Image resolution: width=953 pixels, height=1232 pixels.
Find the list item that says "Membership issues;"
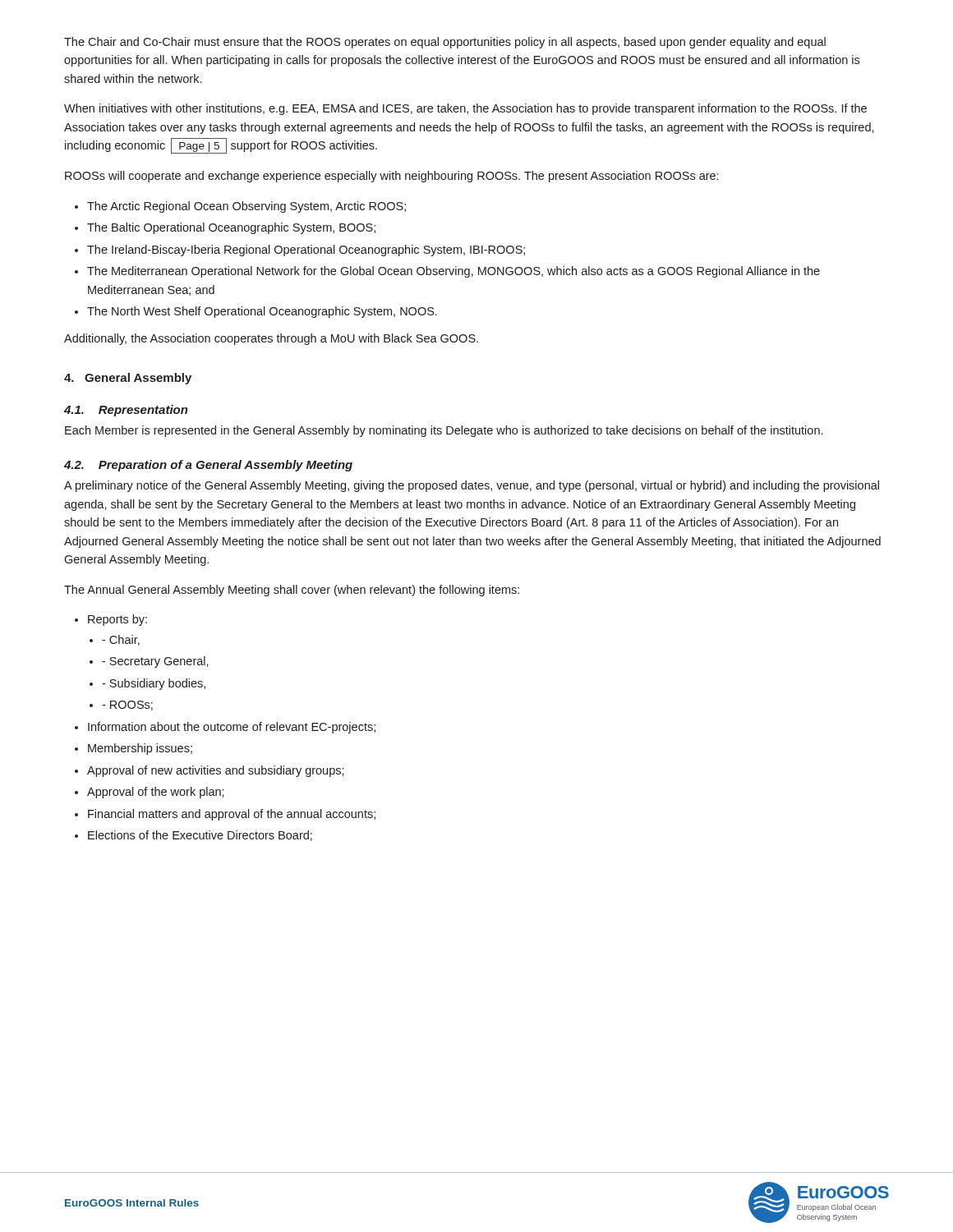click(140, 748)
